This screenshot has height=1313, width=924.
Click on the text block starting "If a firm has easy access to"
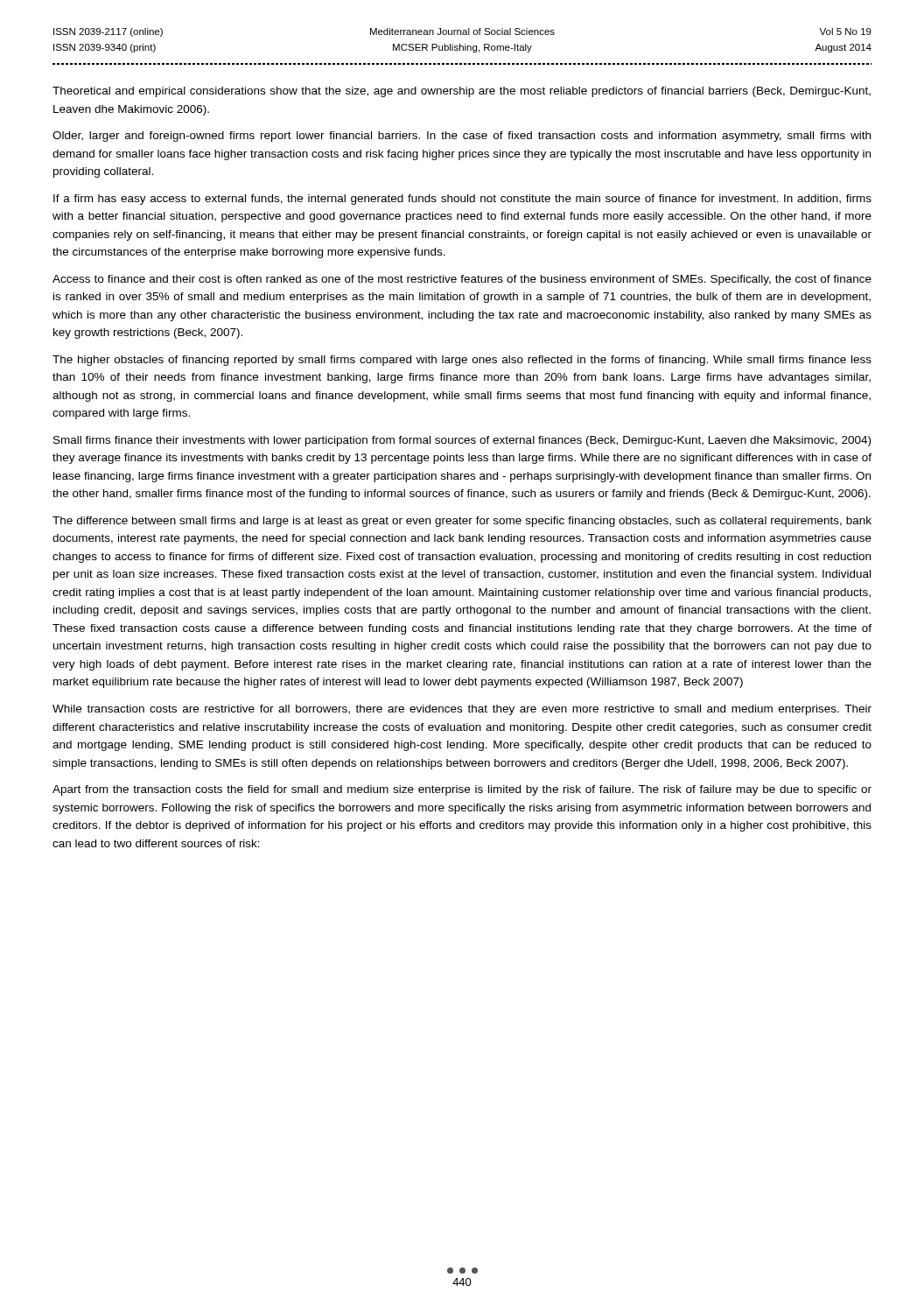point(462,225)
